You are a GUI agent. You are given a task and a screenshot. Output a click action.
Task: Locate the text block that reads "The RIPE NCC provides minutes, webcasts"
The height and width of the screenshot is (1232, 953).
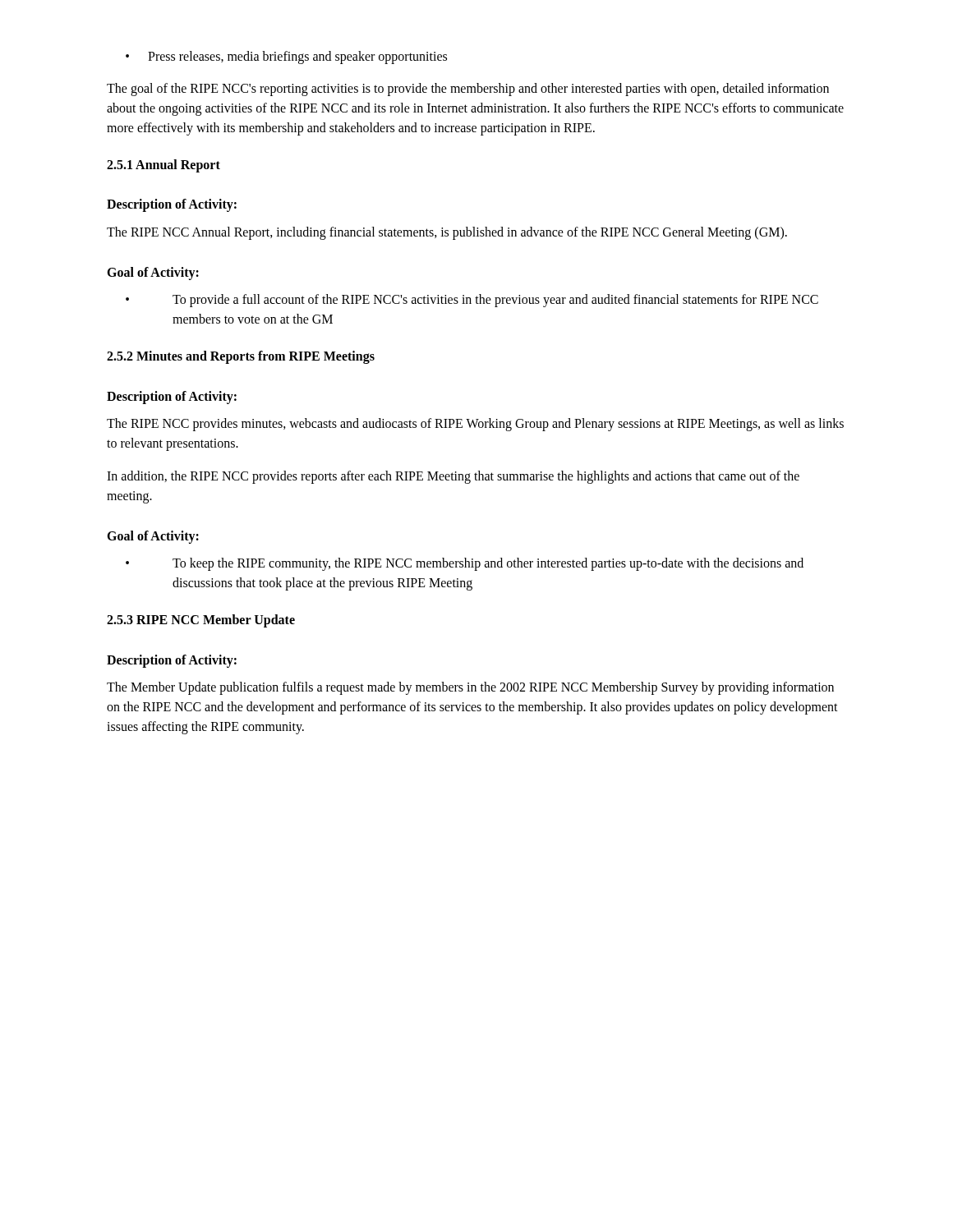pyautogui.click(x=475, y=433)
